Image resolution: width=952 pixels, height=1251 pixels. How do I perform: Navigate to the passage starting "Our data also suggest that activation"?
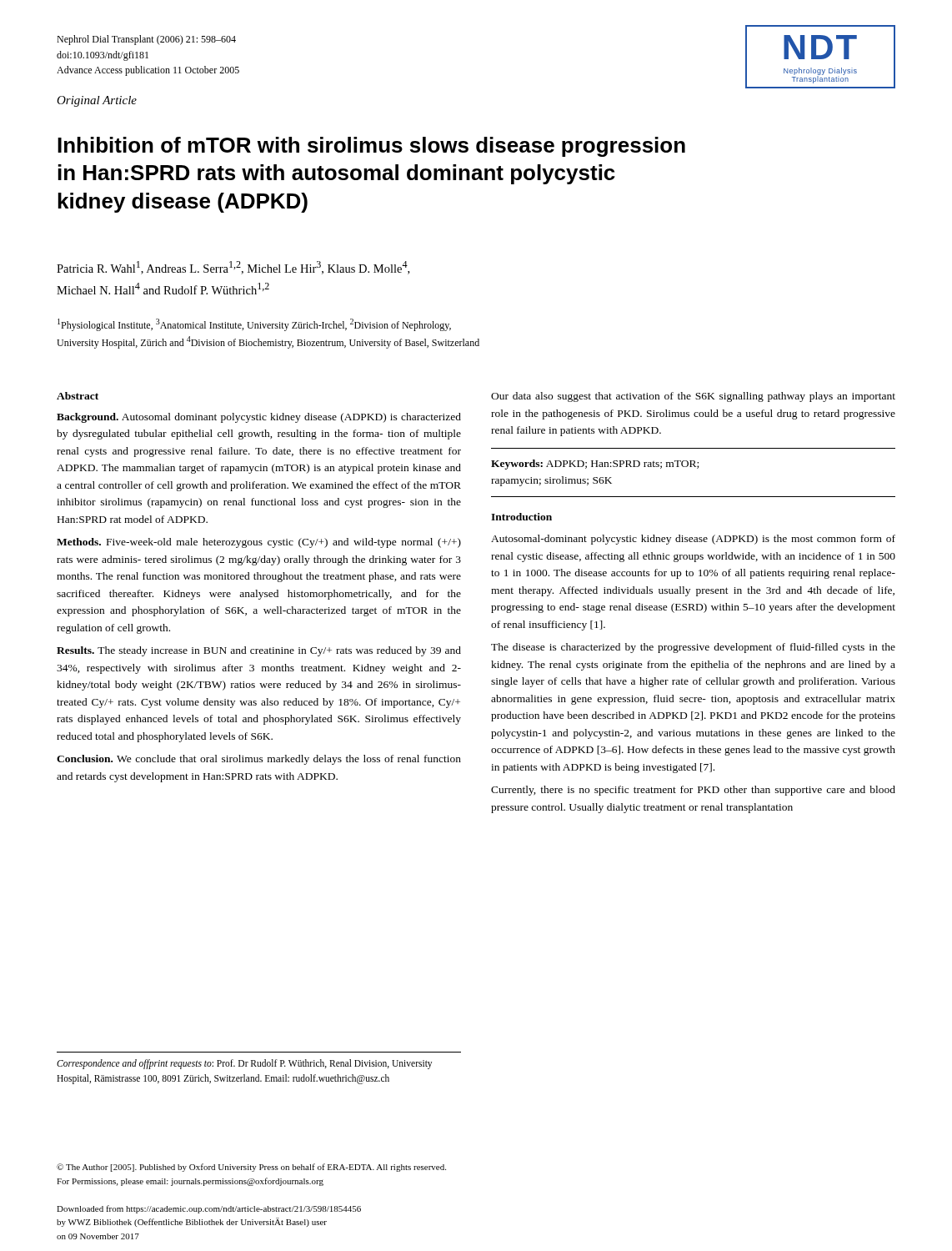point(693,413)
